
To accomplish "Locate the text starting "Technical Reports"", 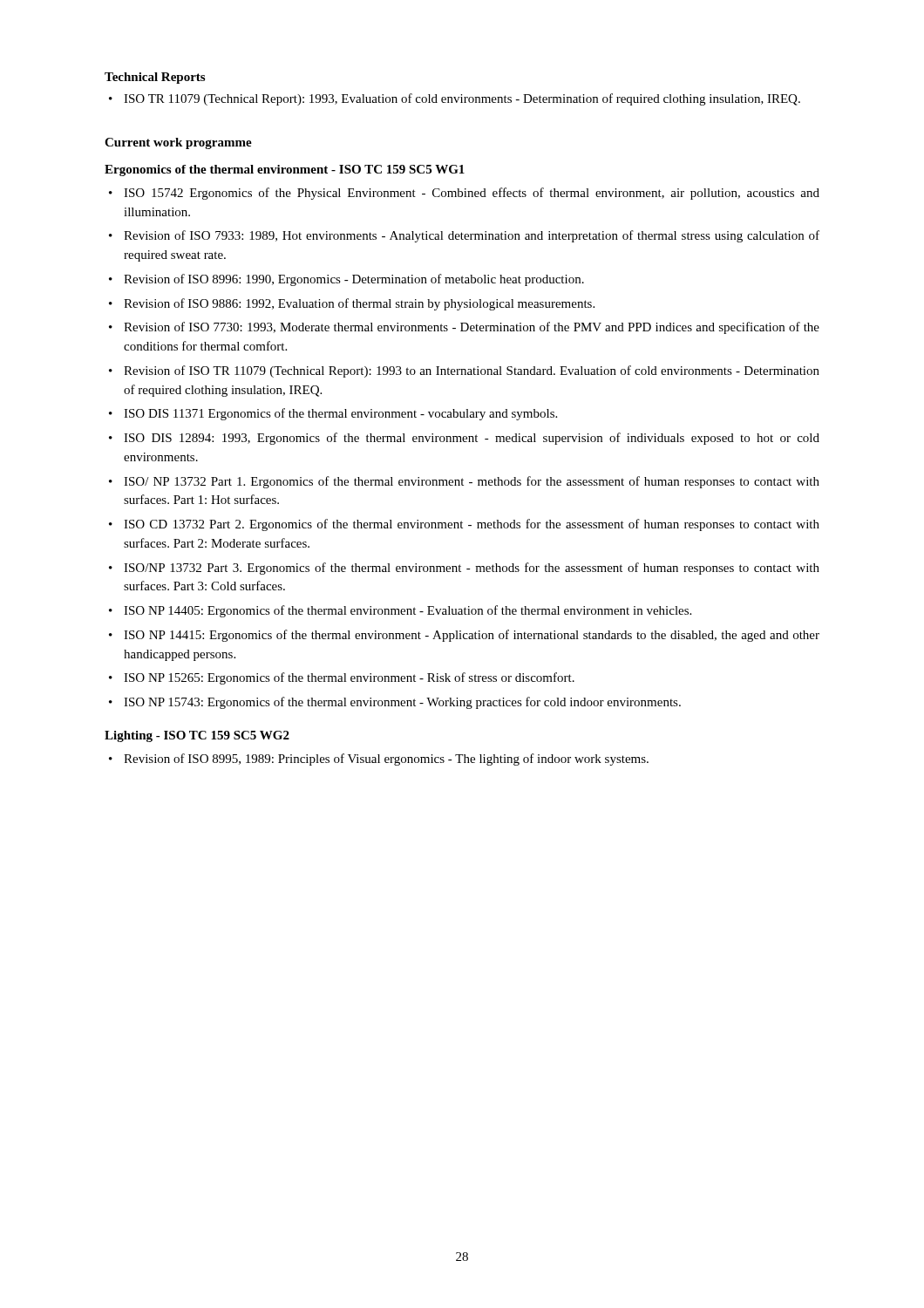I will click(155, 77).
